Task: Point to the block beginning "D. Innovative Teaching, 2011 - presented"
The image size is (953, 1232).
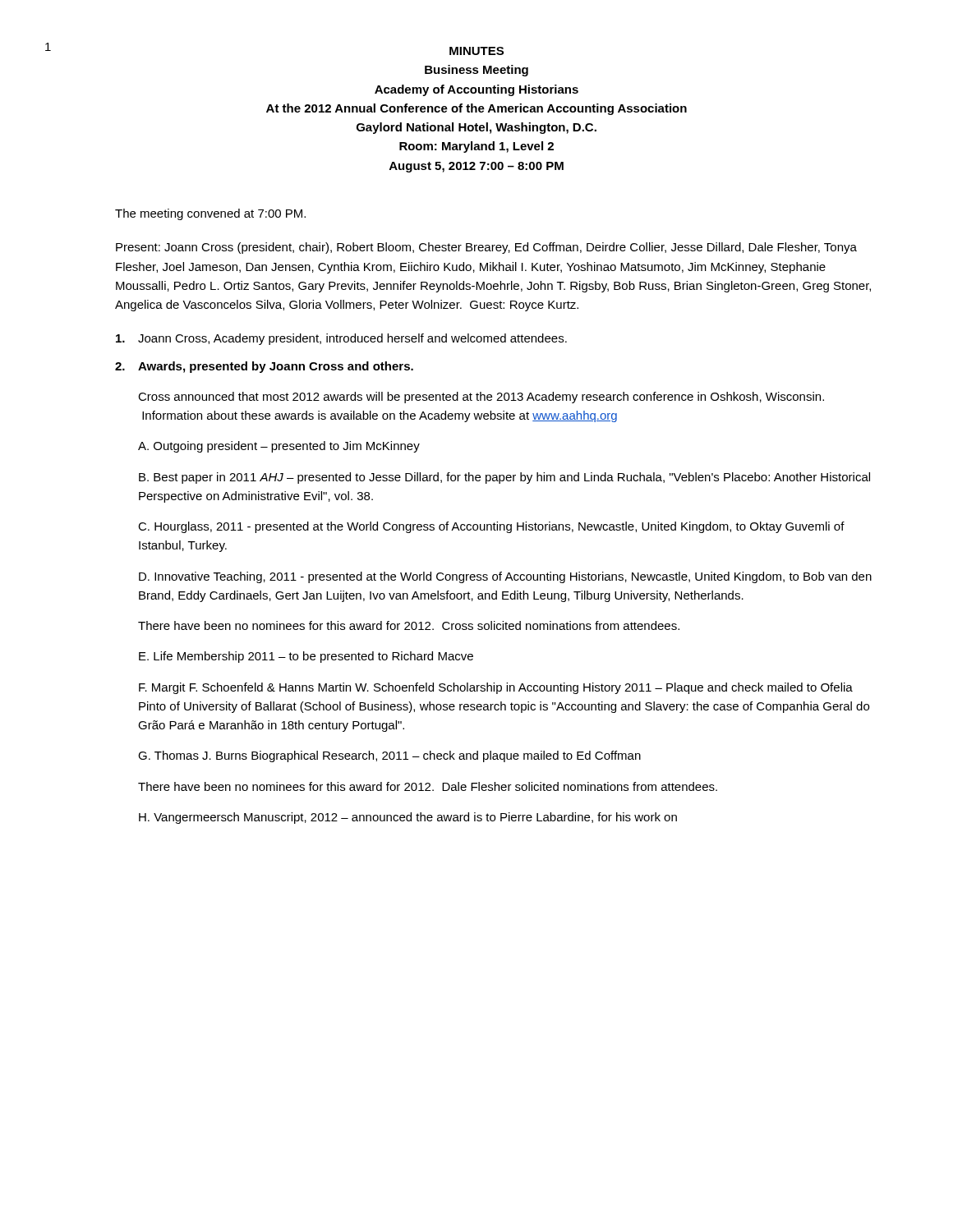Action: [x=505, y=585]
